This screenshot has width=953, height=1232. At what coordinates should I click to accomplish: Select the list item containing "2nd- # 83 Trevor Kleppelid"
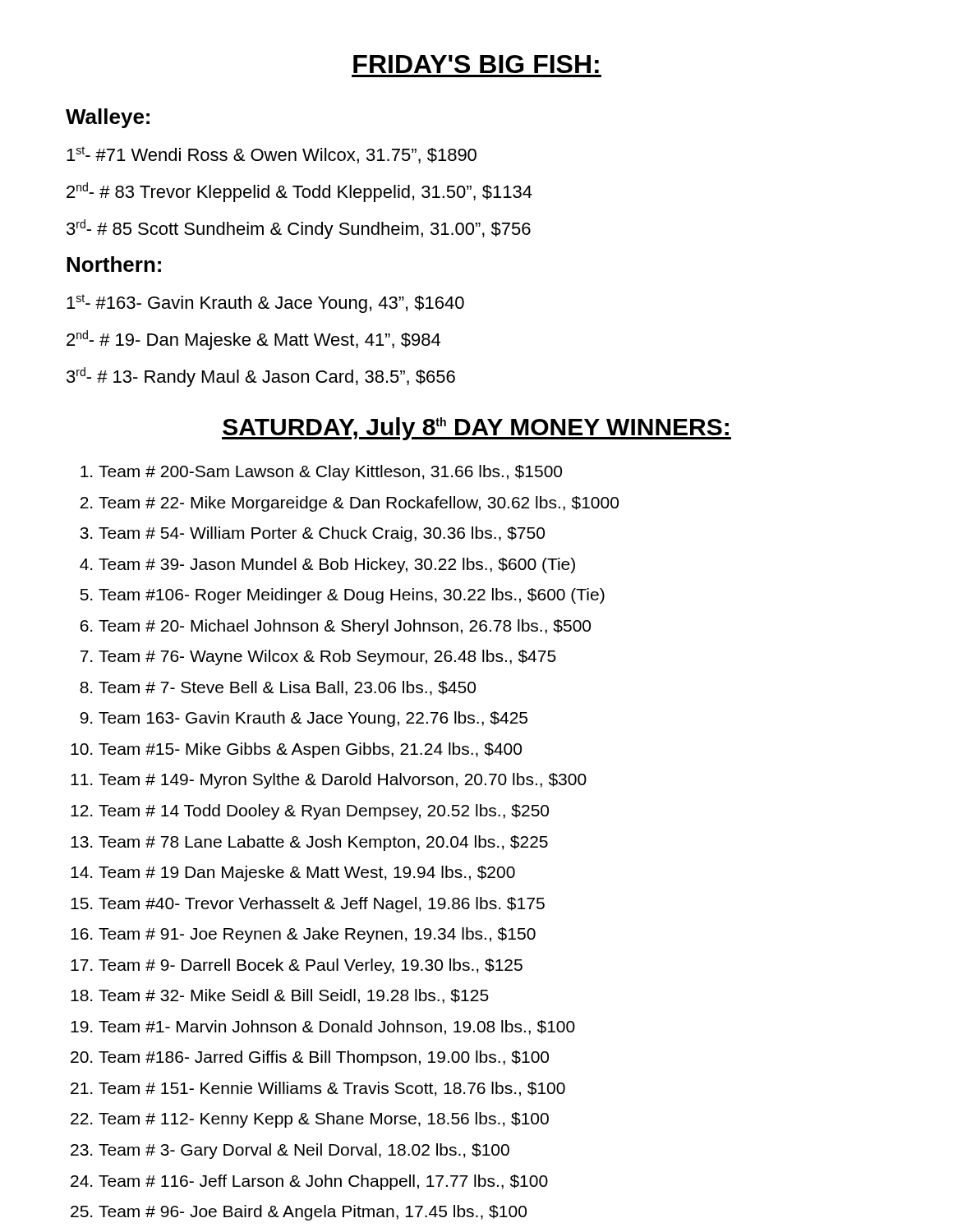[299, 191]
